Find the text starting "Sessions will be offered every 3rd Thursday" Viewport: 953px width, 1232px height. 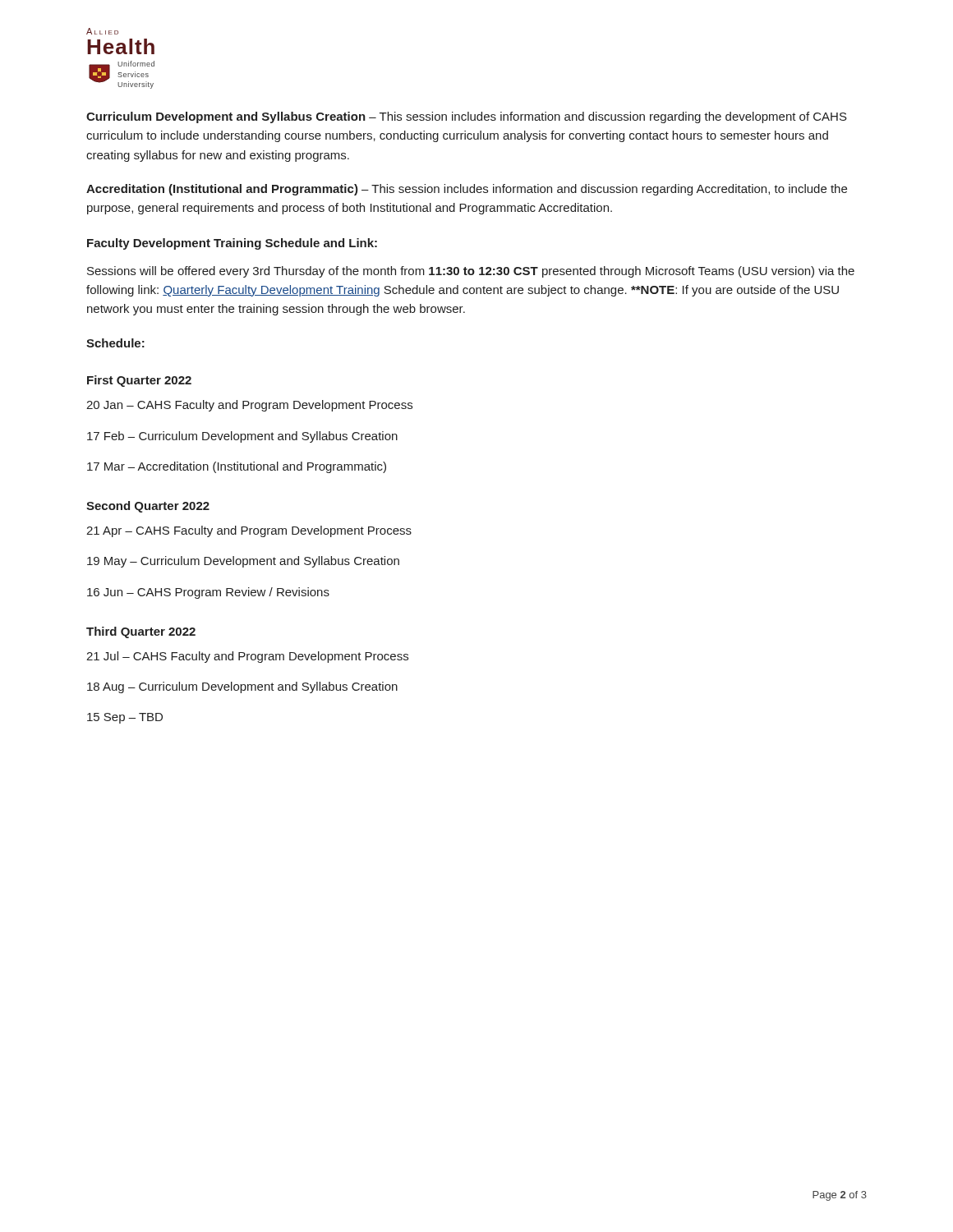(470, 289)
